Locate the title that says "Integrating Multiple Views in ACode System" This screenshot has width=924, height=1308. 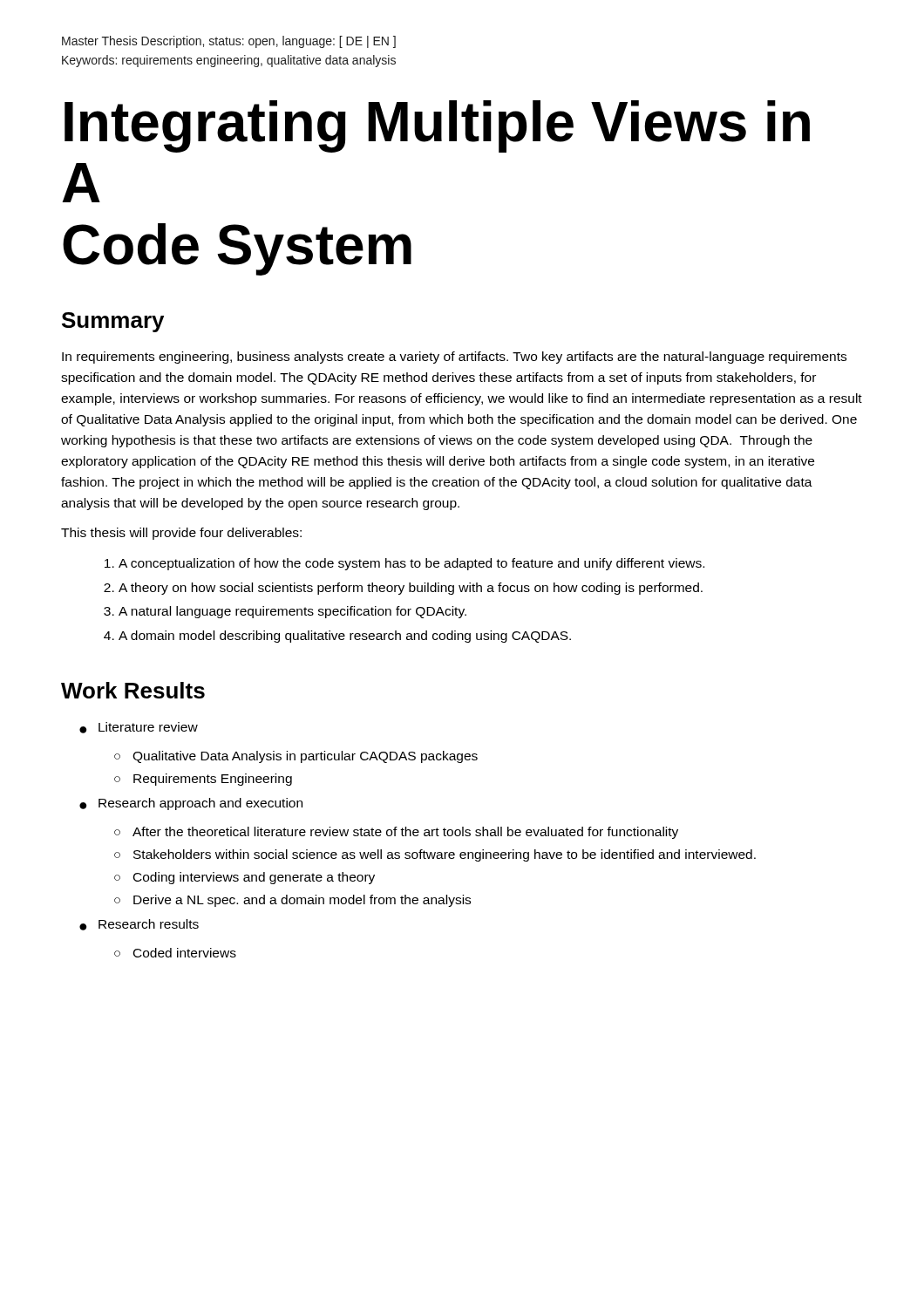tap(437, 126)
